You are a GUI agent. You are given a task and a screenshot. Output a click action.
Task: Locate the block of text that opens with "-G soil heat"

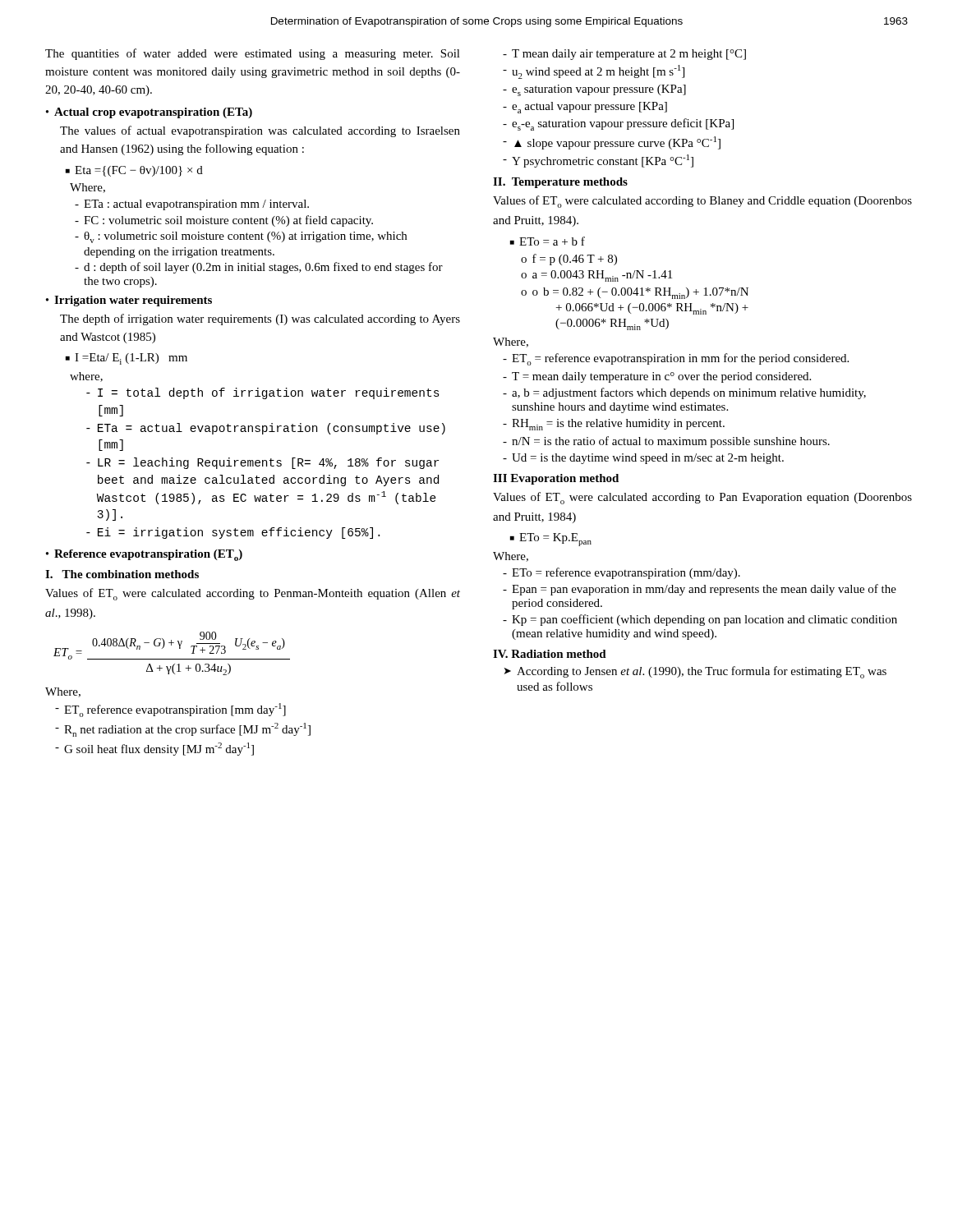tap(155, 749)
